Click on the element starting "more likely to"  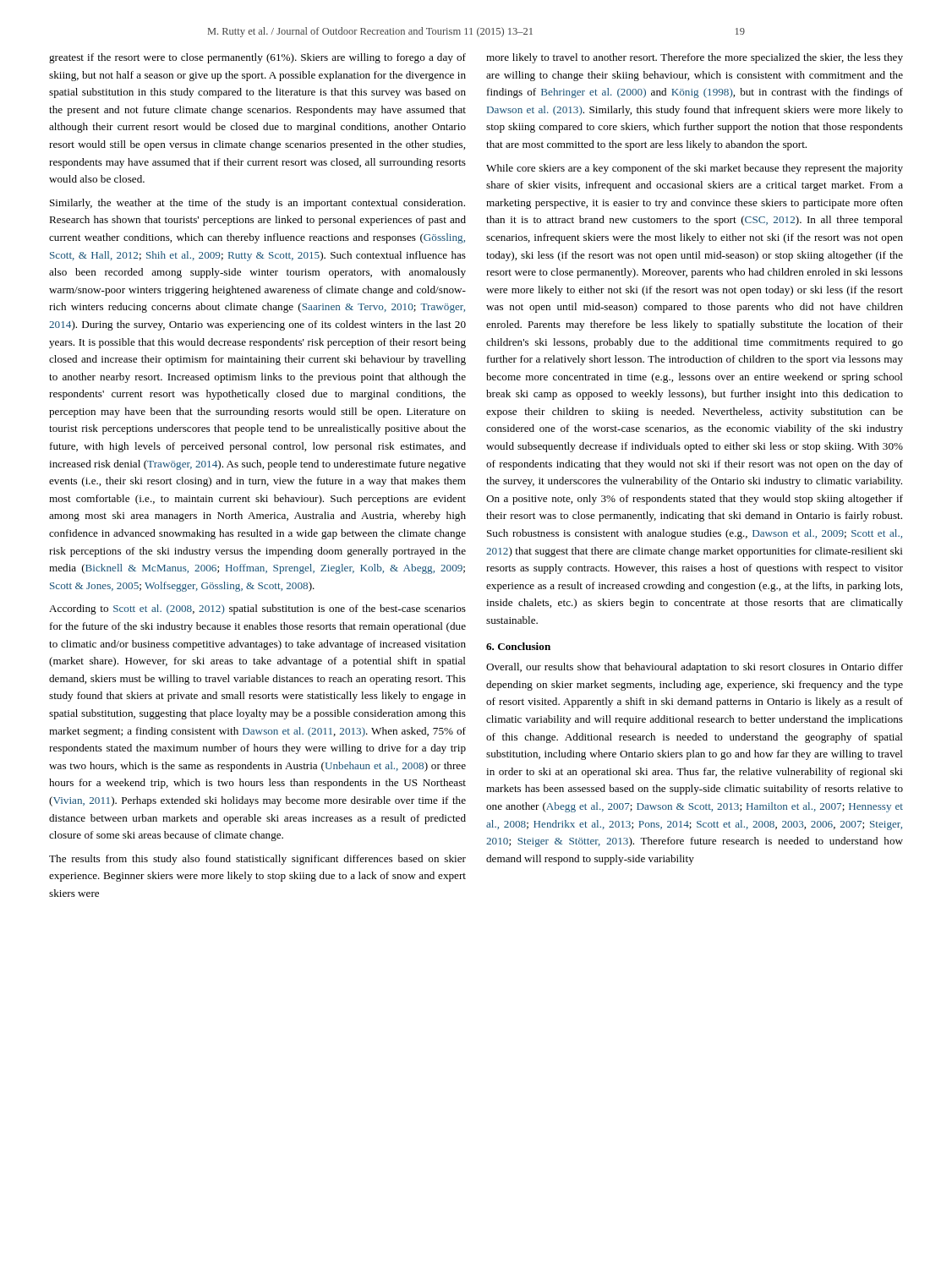695,101
